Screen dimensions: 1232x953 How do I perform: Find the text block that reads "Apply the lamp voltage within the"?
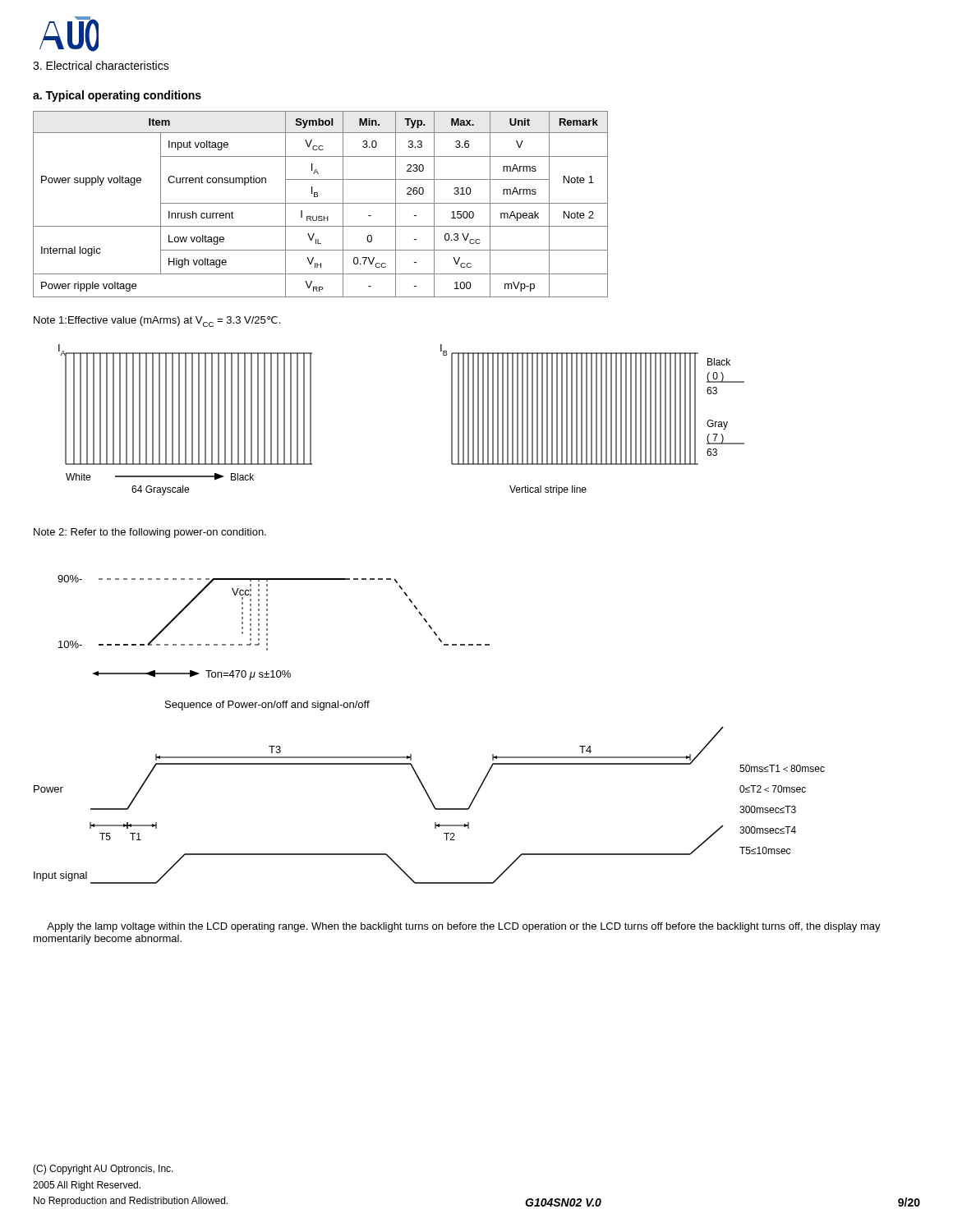457,932
